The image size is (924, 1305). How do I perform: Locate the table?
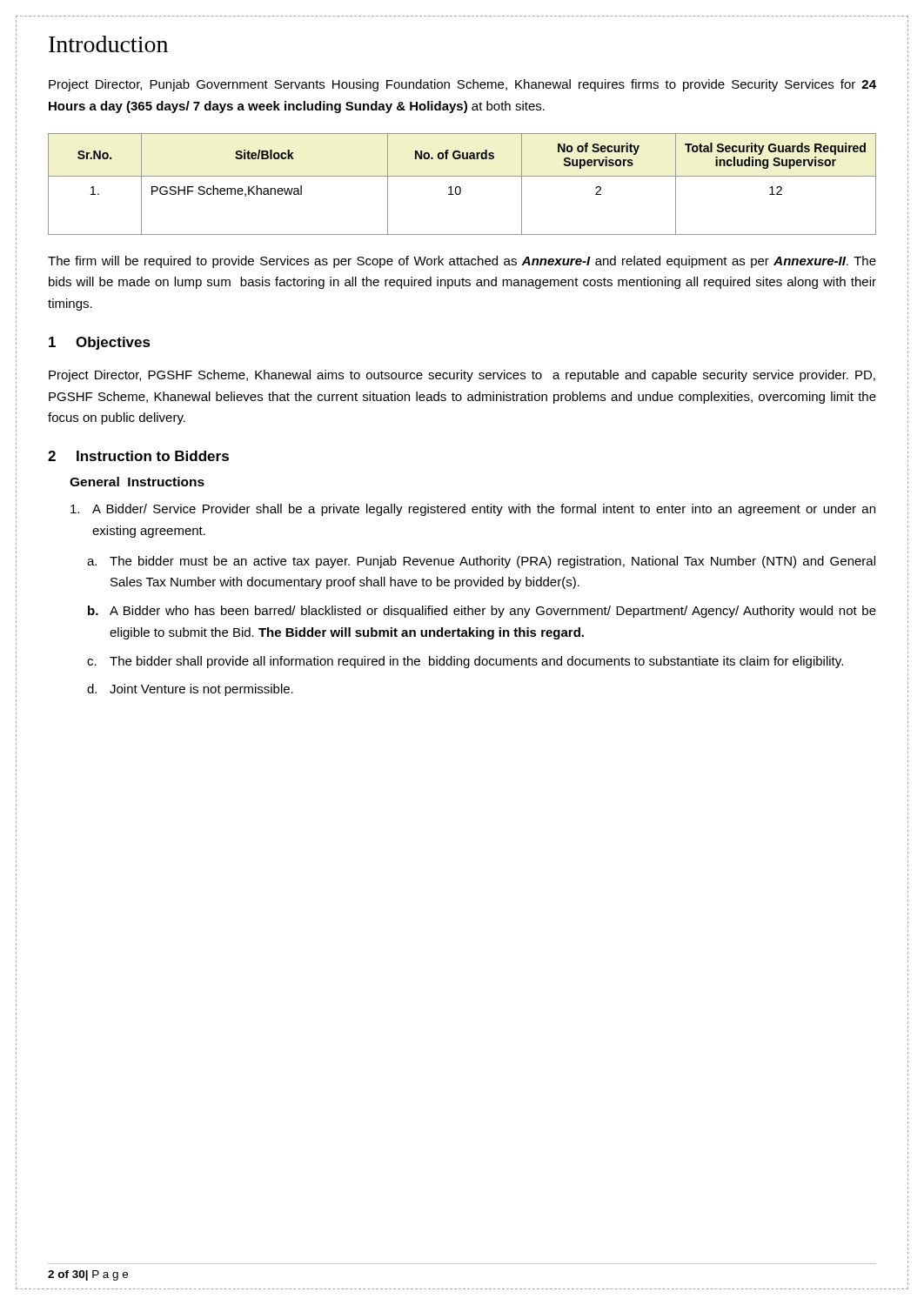click(462, 184)
